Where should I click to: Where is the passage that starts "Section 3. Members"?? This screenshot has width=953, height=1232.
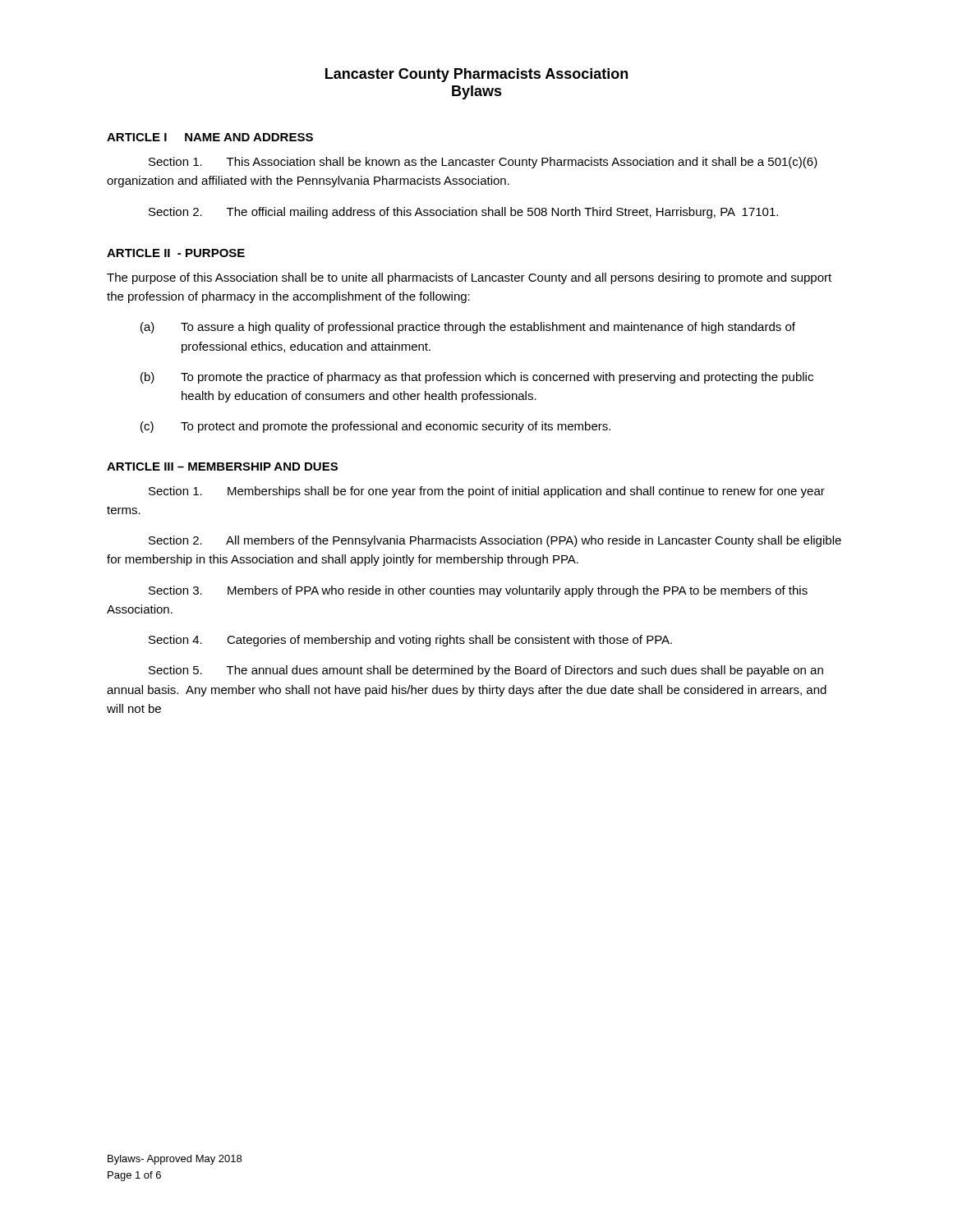(x=457, y=599)
